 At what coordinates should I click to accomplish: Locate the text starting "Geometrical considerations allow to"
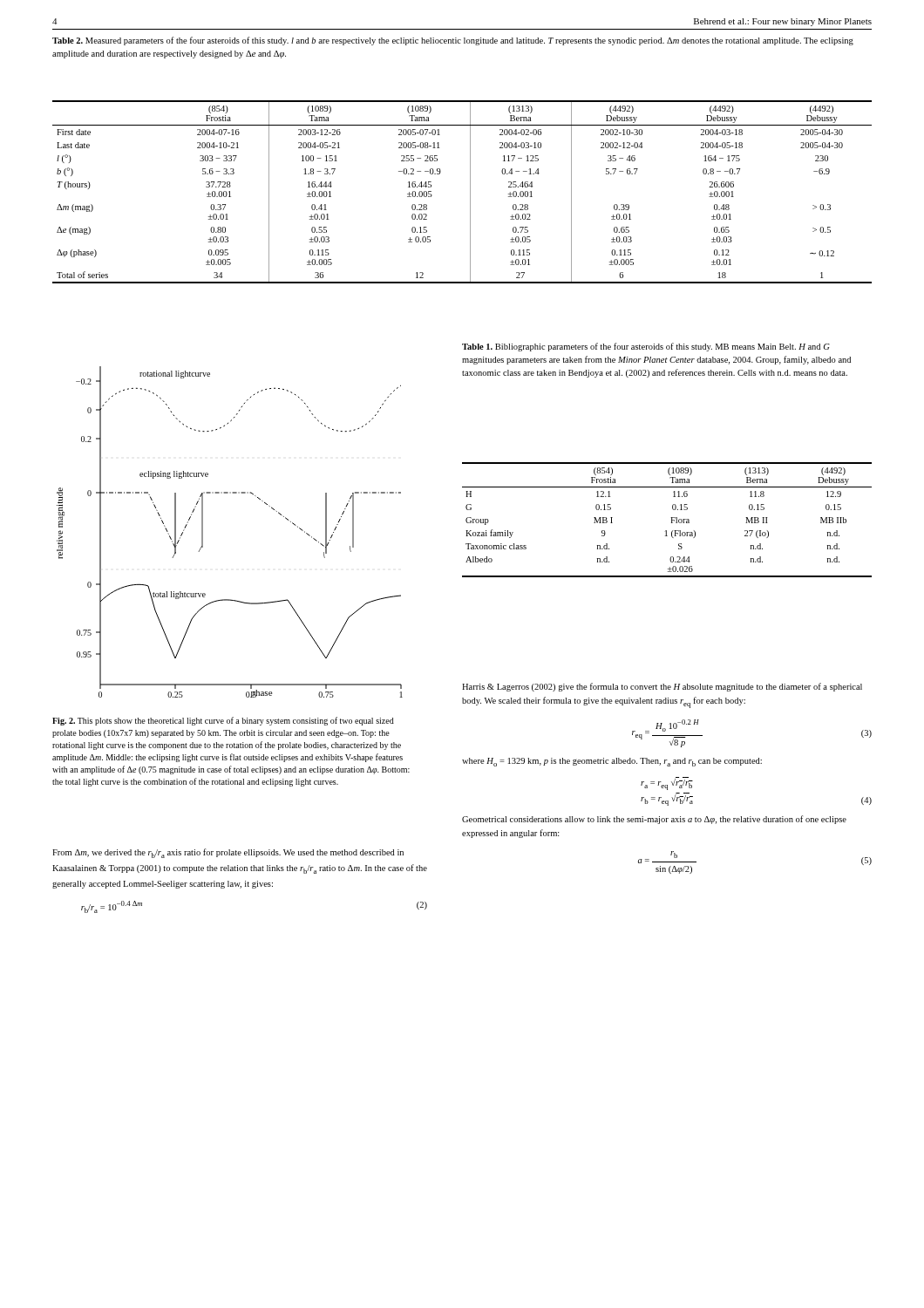[x=654, y=826]
